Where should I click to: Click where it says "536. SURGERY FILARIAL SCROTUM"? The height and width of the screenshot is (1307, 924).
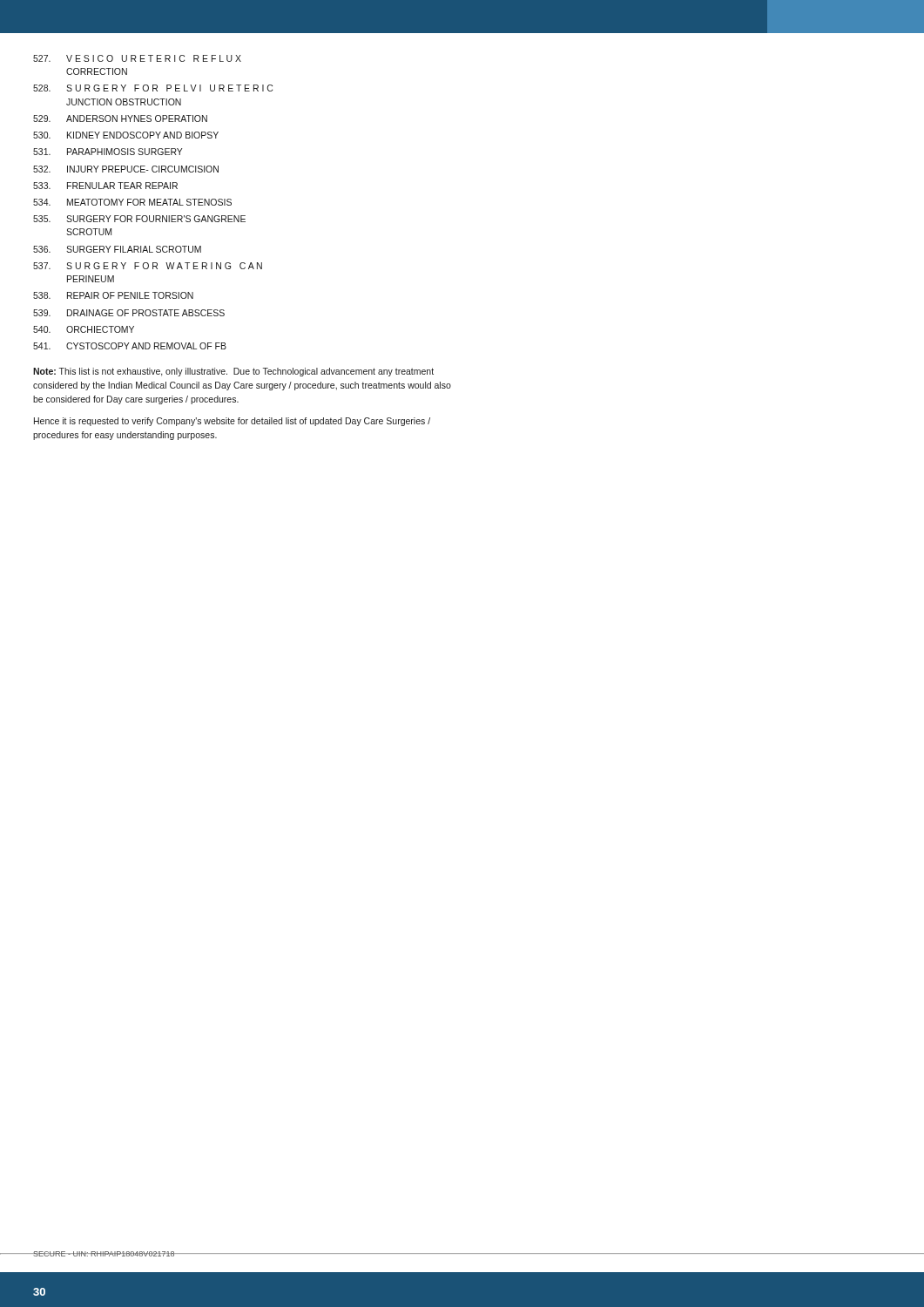pyautogui.click(x=117, y=249)
